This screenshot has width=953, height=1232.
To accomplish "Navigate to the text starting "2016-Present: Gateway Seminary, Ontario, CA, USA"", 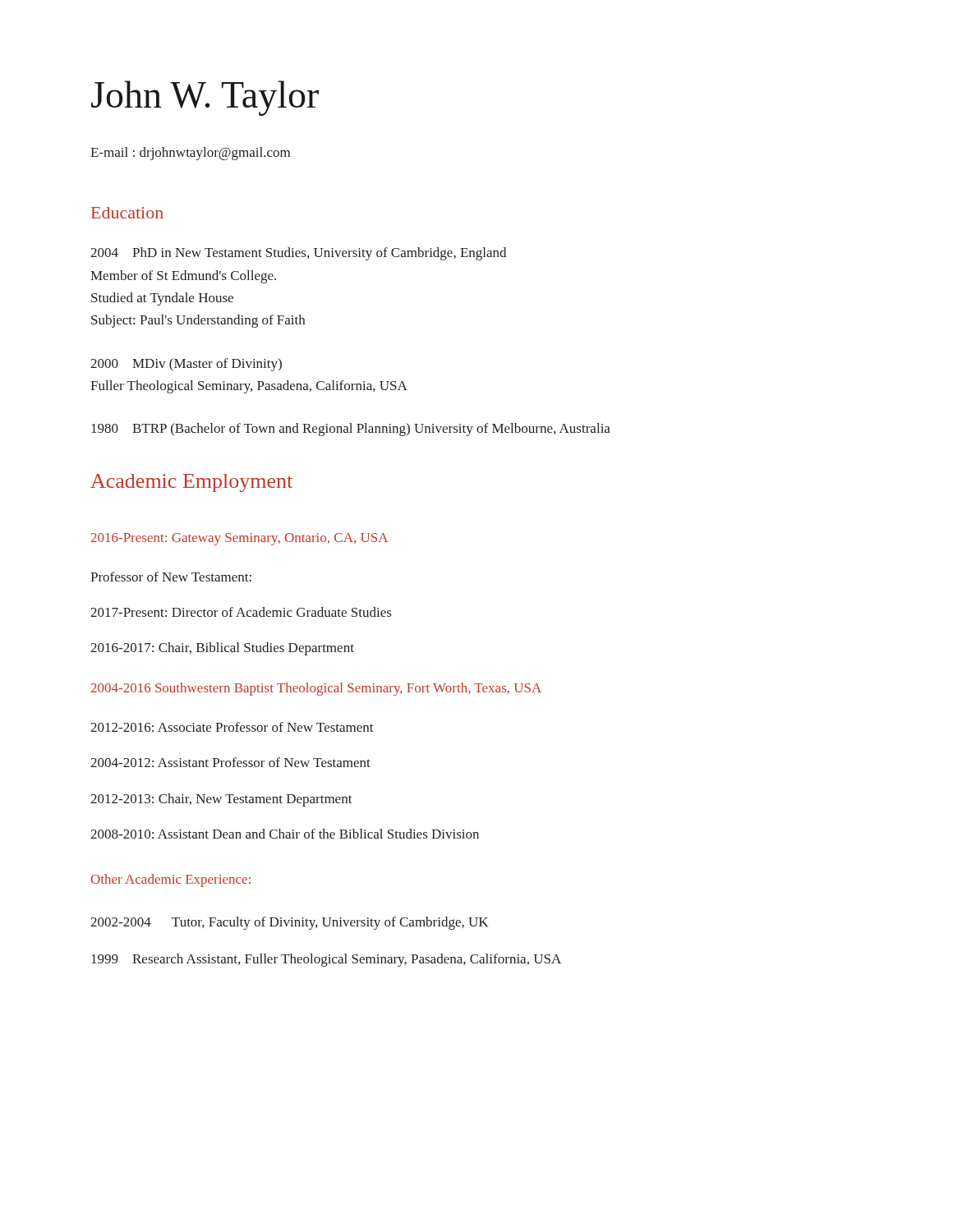I will [x=239, y=538].
